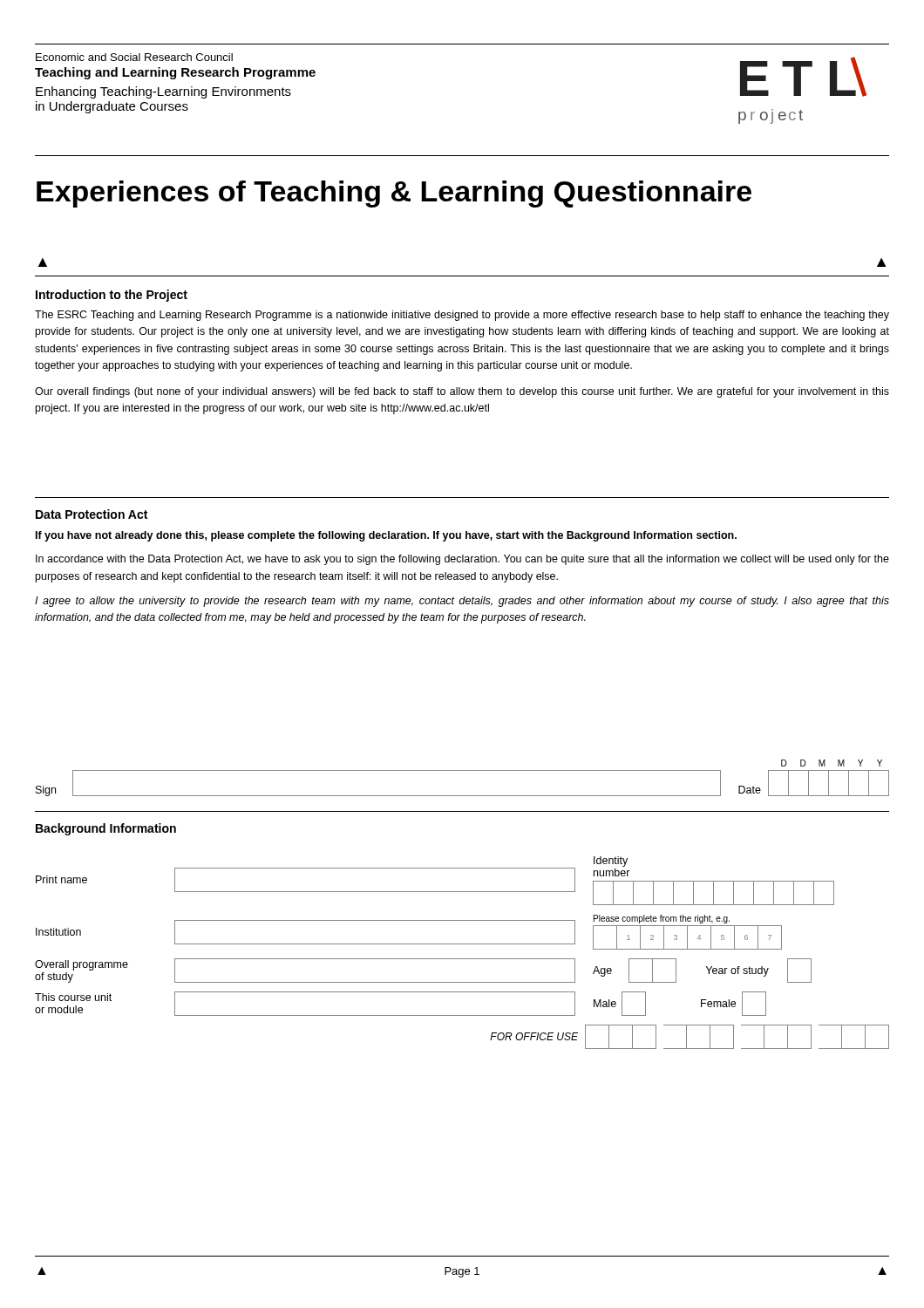This screenshot has width=924, height=1308.
Task: Locate the section header that opens with "Introduction to the"
Action: click(x=111, y=295)
